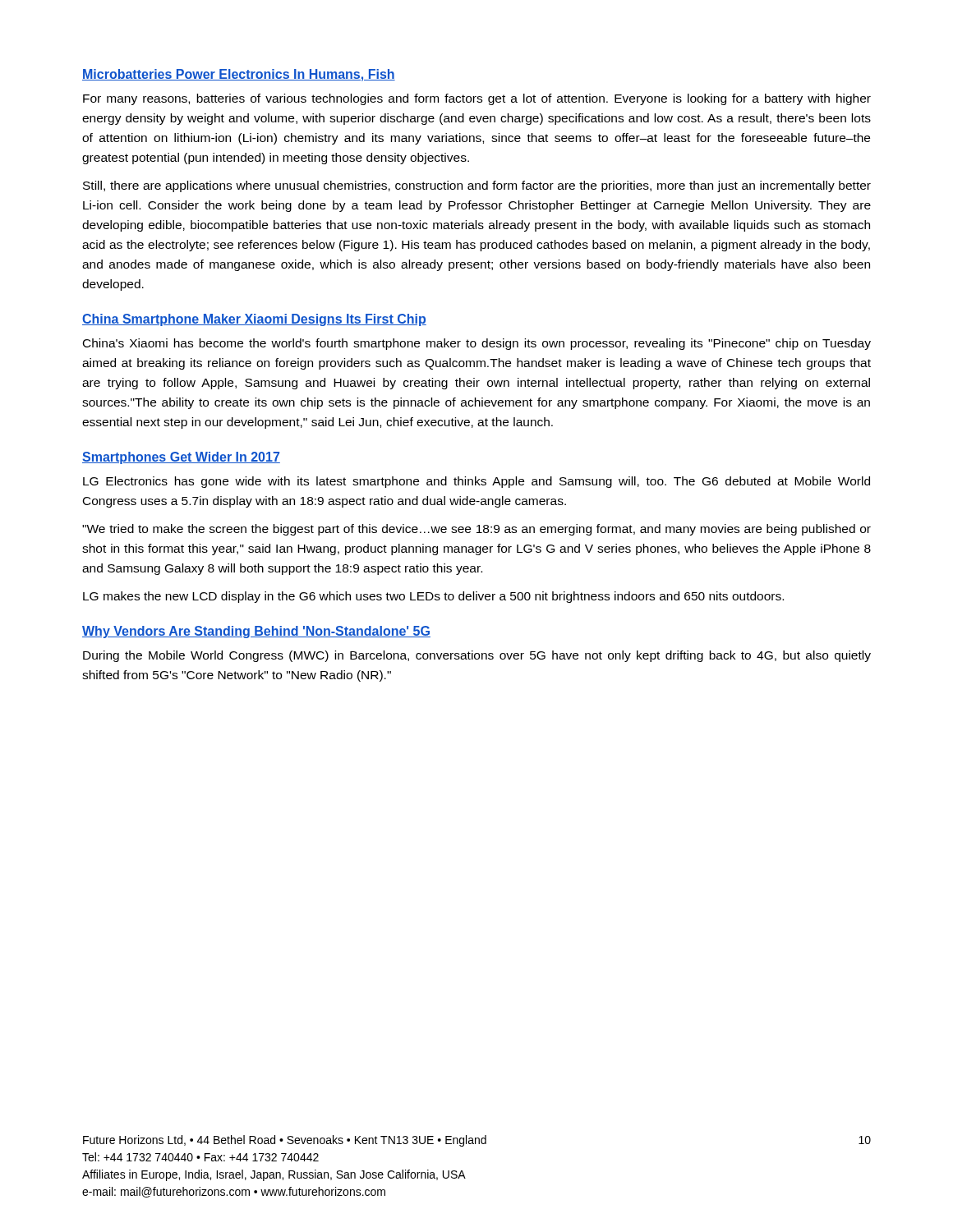The width and height of the screenshot is (953, 1232).
Task: Click on the text block with the text "LG makes the"
Action: click(434, 596)
